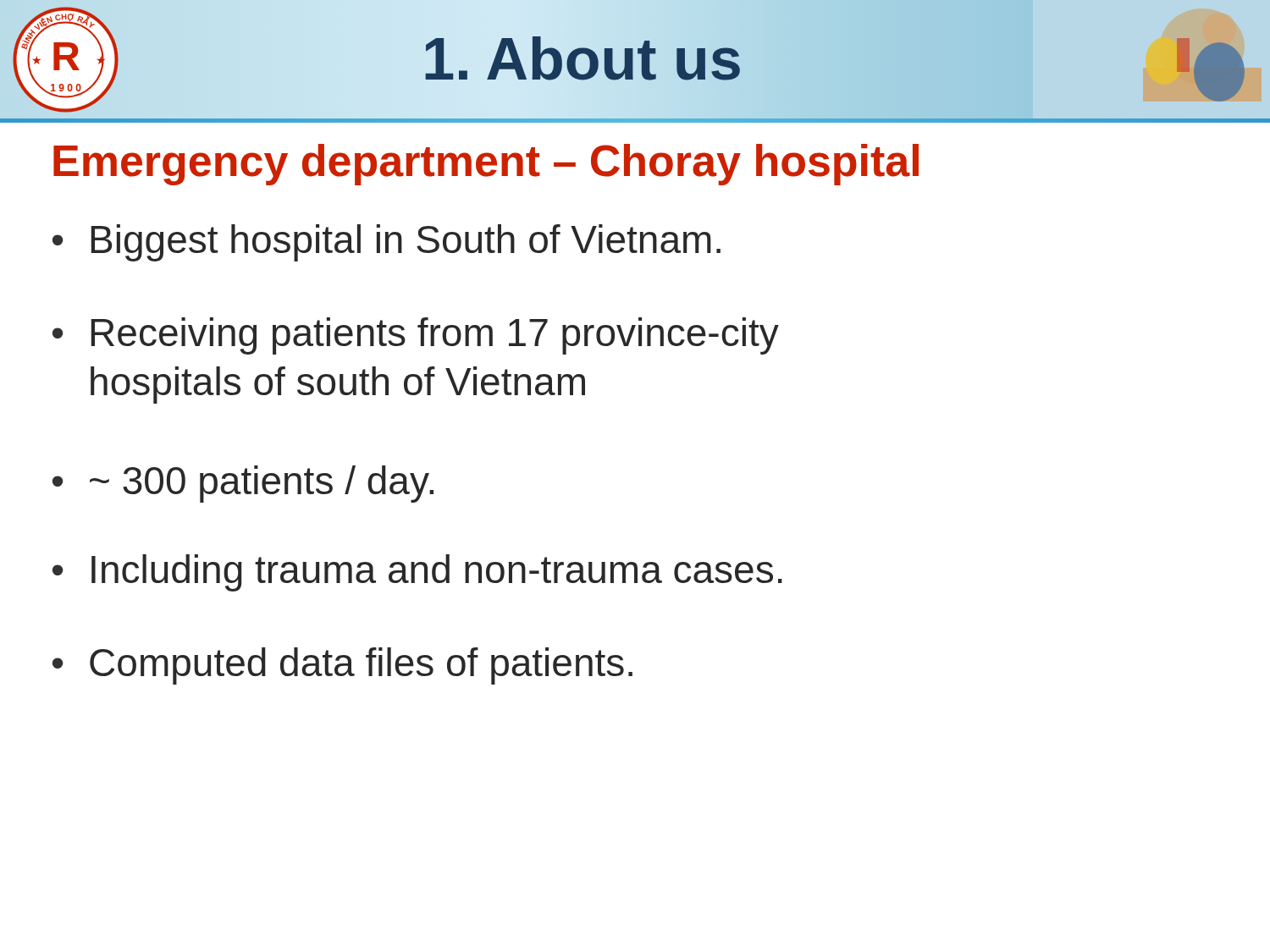Locate the element starting "• Biggest hospital in South of"

[x=387, y=240]
